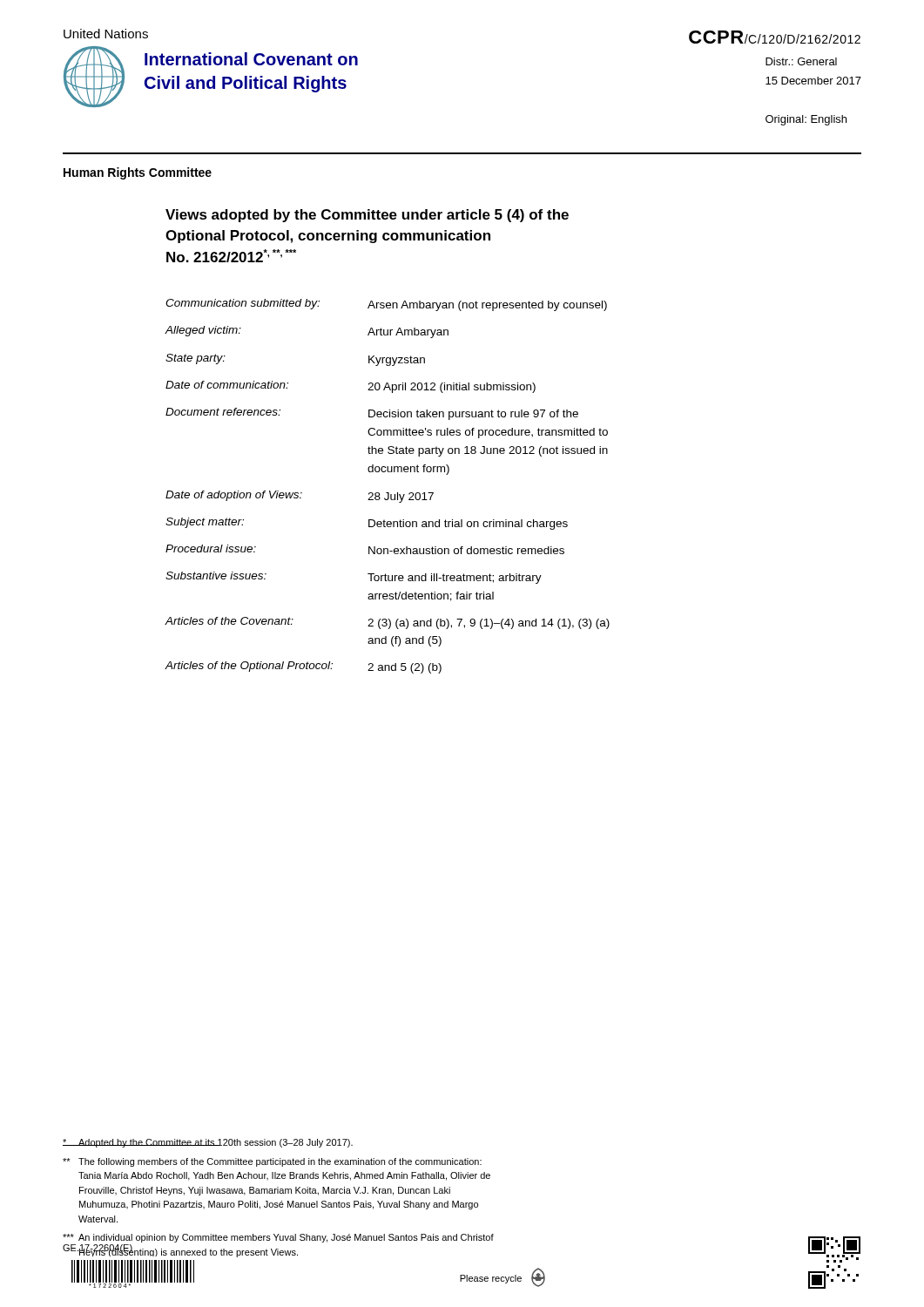The height and width of the screenshot is (1307, 924).
Task: Locate the text starting "Distr.: General 15 December 2017 Original: English"
Action: click(x=813, y=90)
